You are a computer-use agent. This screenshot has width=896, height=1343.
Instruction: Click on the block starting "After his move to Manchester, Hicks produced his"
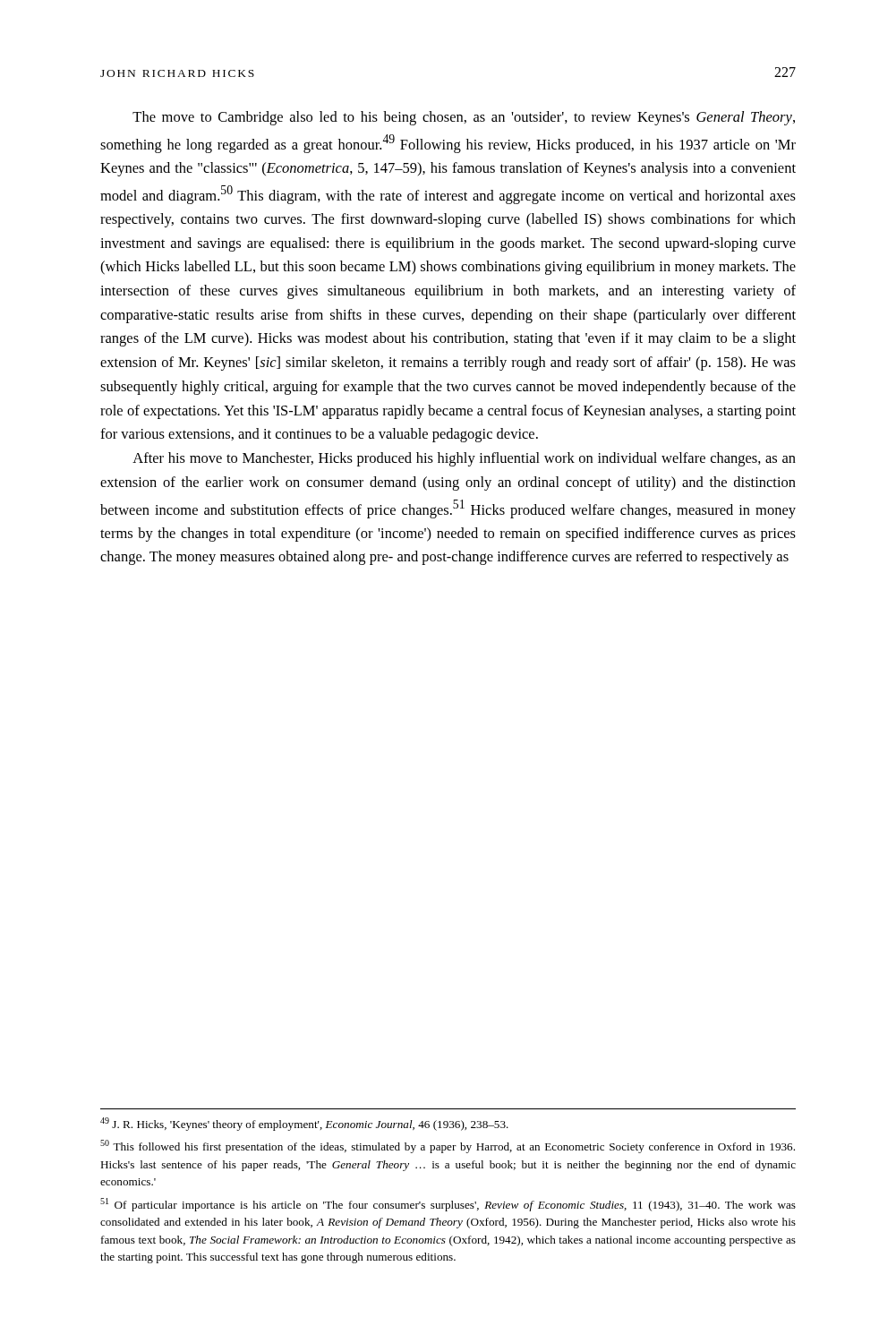[448, 508]
